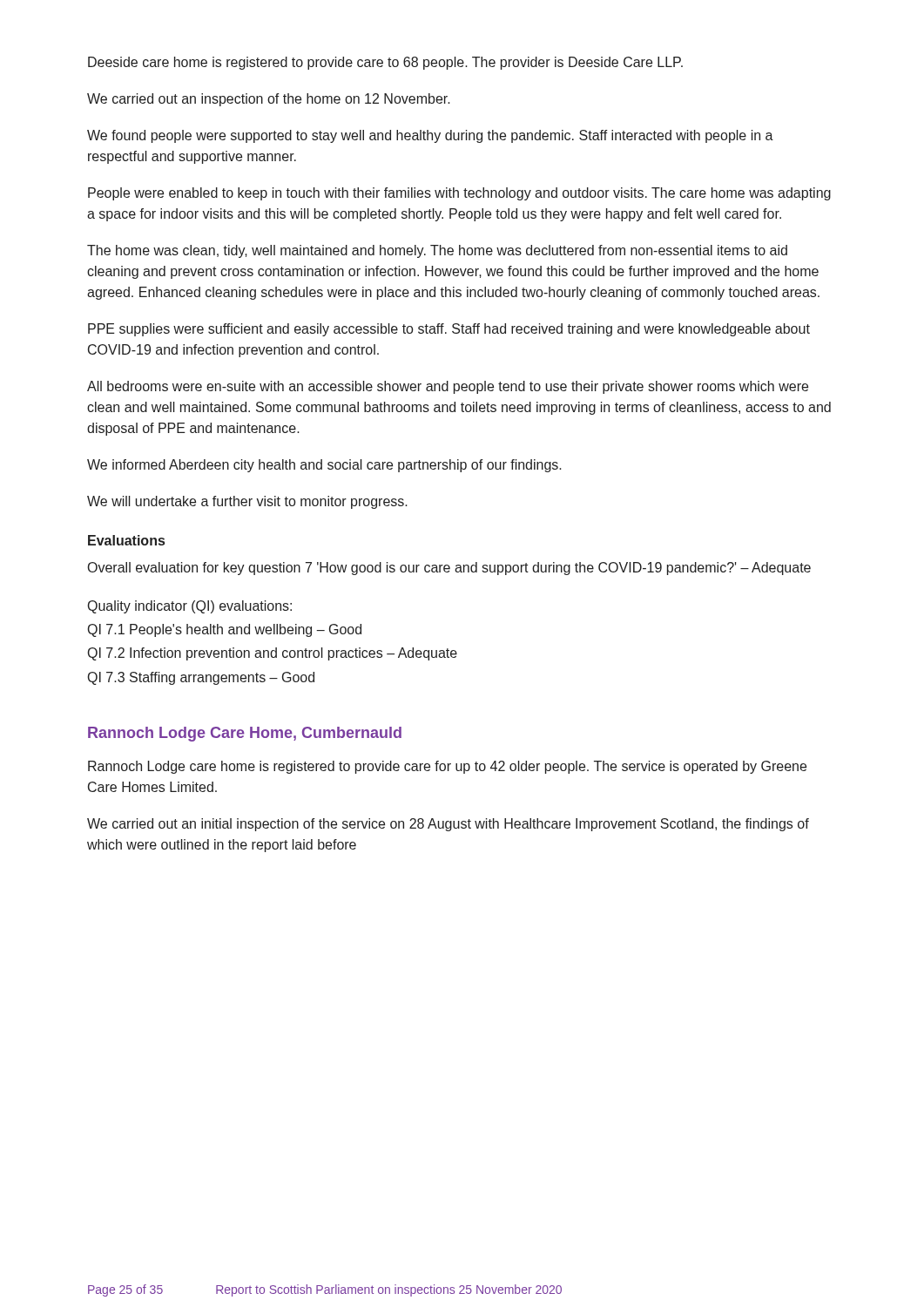Viewport: 924px width, 1307px height.
Task: Find the block on this page that starts "We carried out an initial inspection of"
Action: (448, 834)
